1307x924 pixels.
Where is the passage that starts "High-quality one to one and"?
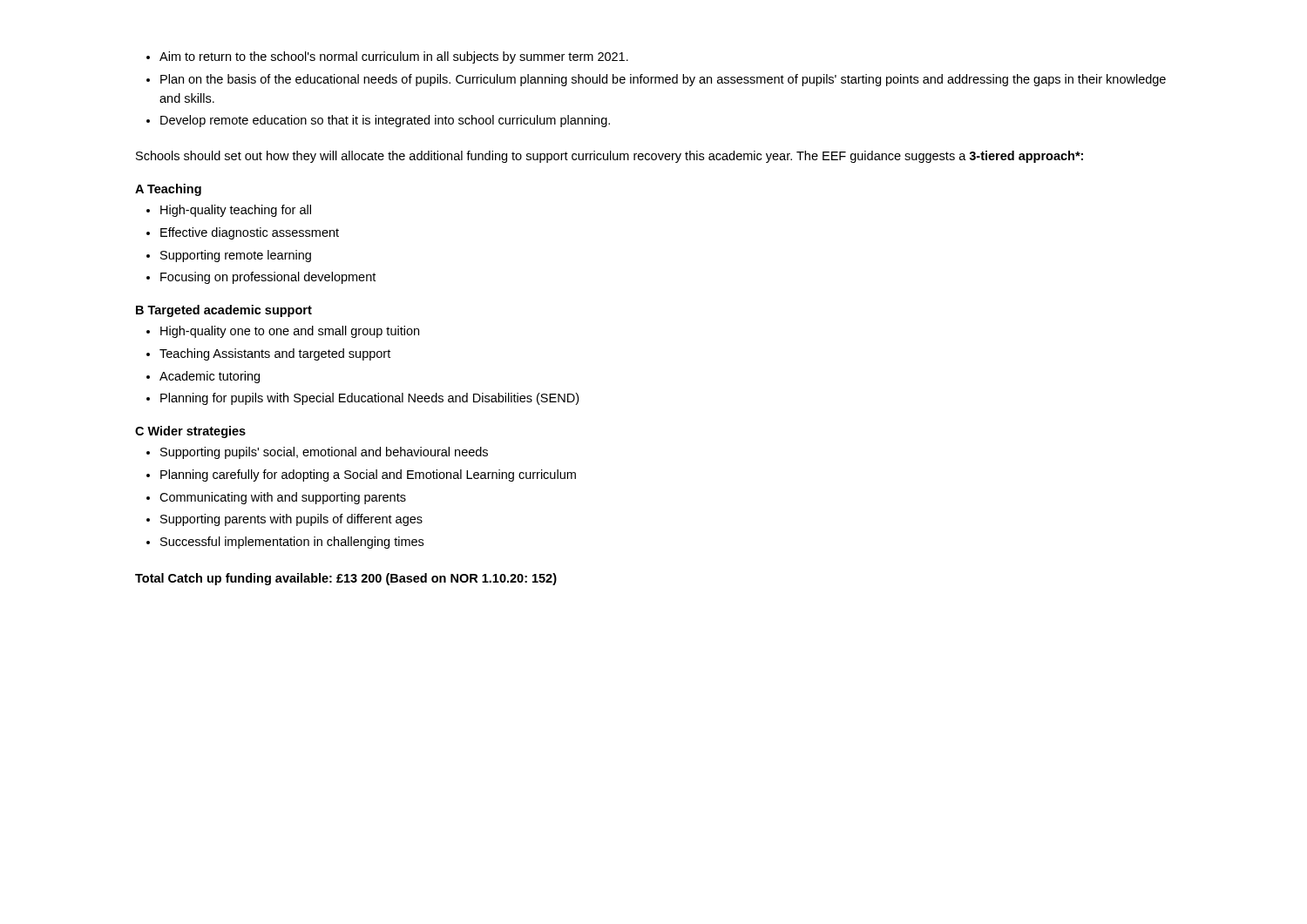tap(283, 332)
